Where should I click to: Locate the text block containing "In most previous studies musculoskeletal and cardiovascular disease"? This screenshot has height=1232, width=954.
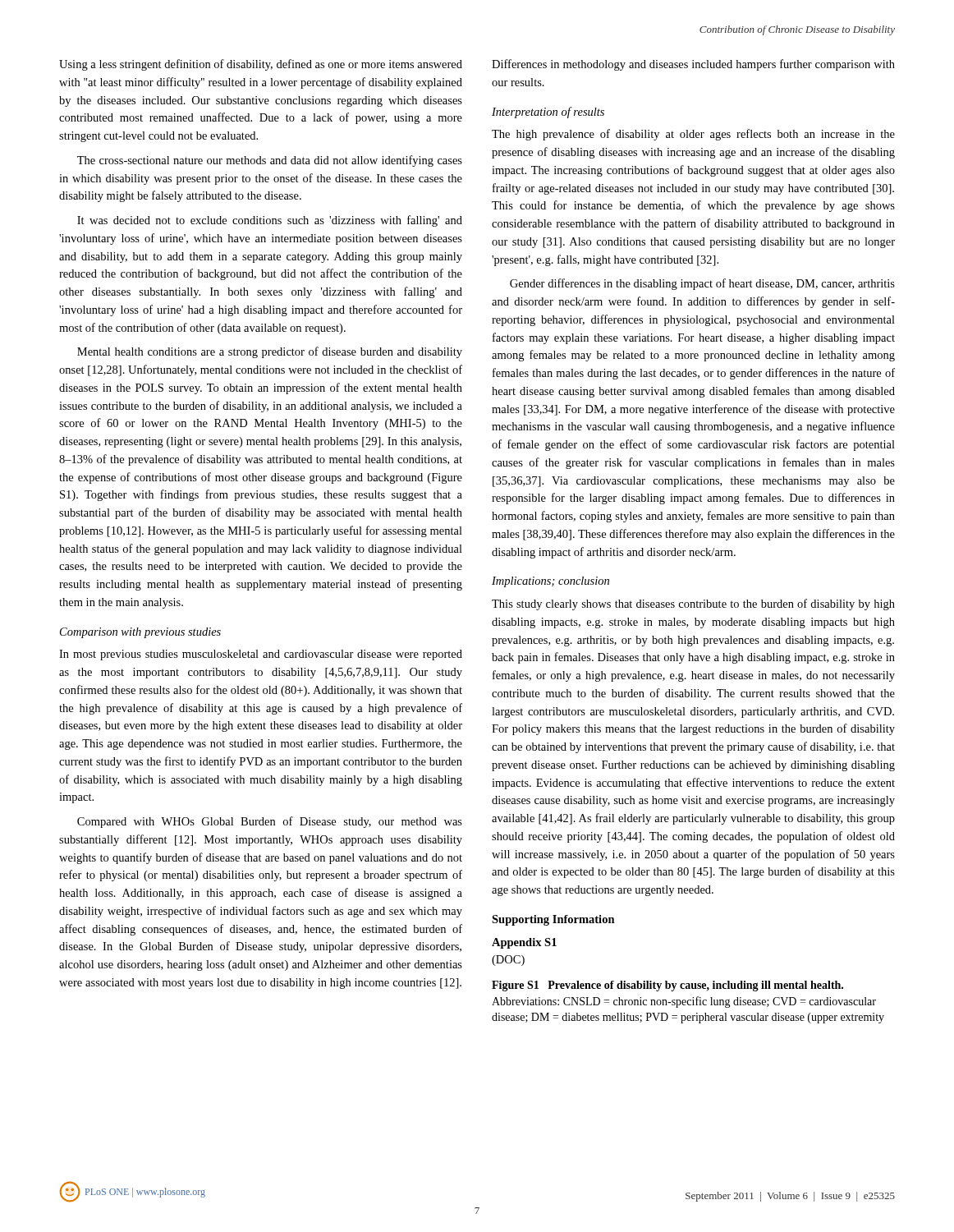260,64
